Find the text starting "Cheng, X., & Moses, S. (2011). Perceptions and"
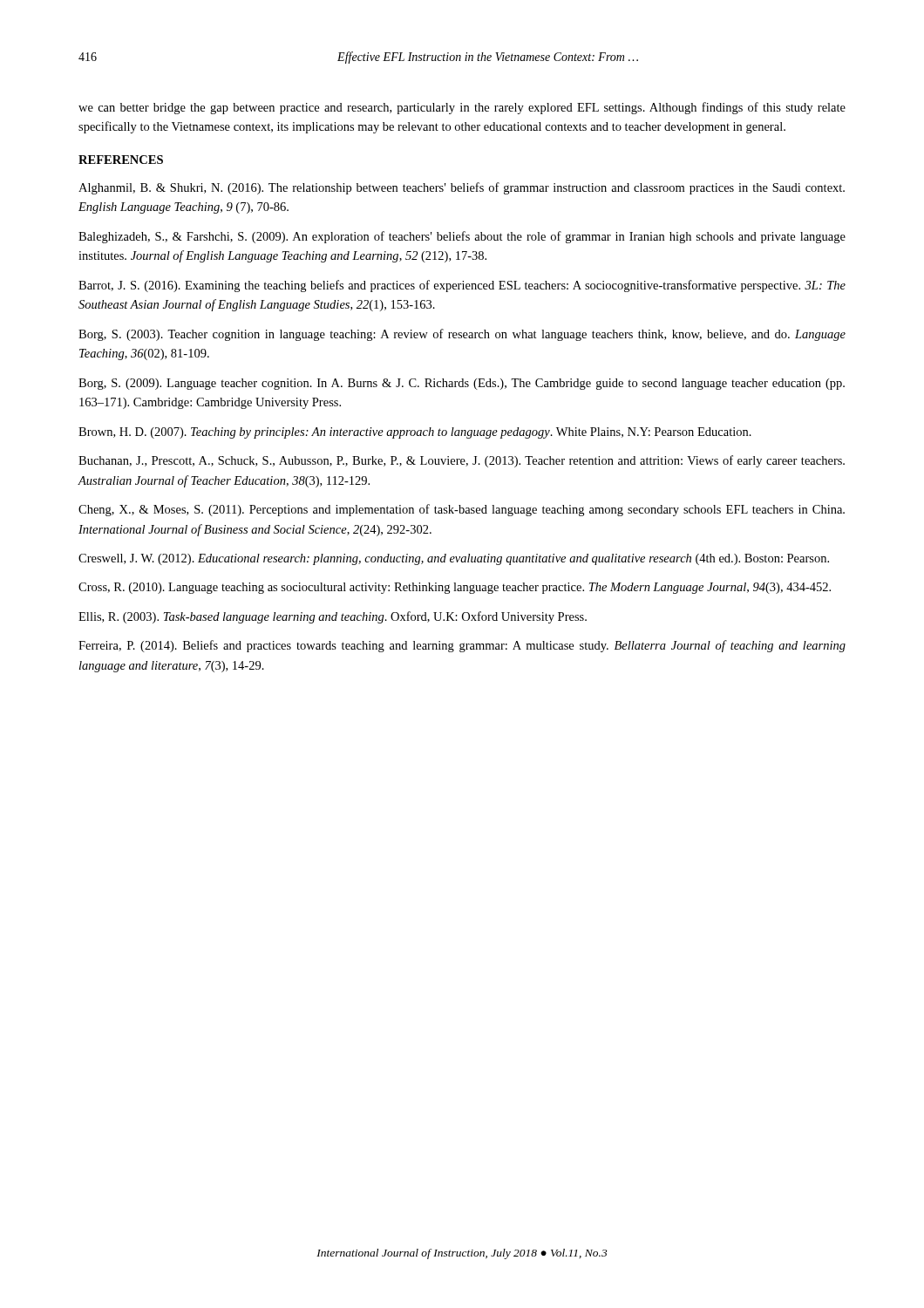Screen dimensions: 1308x924 coord(462,519)
